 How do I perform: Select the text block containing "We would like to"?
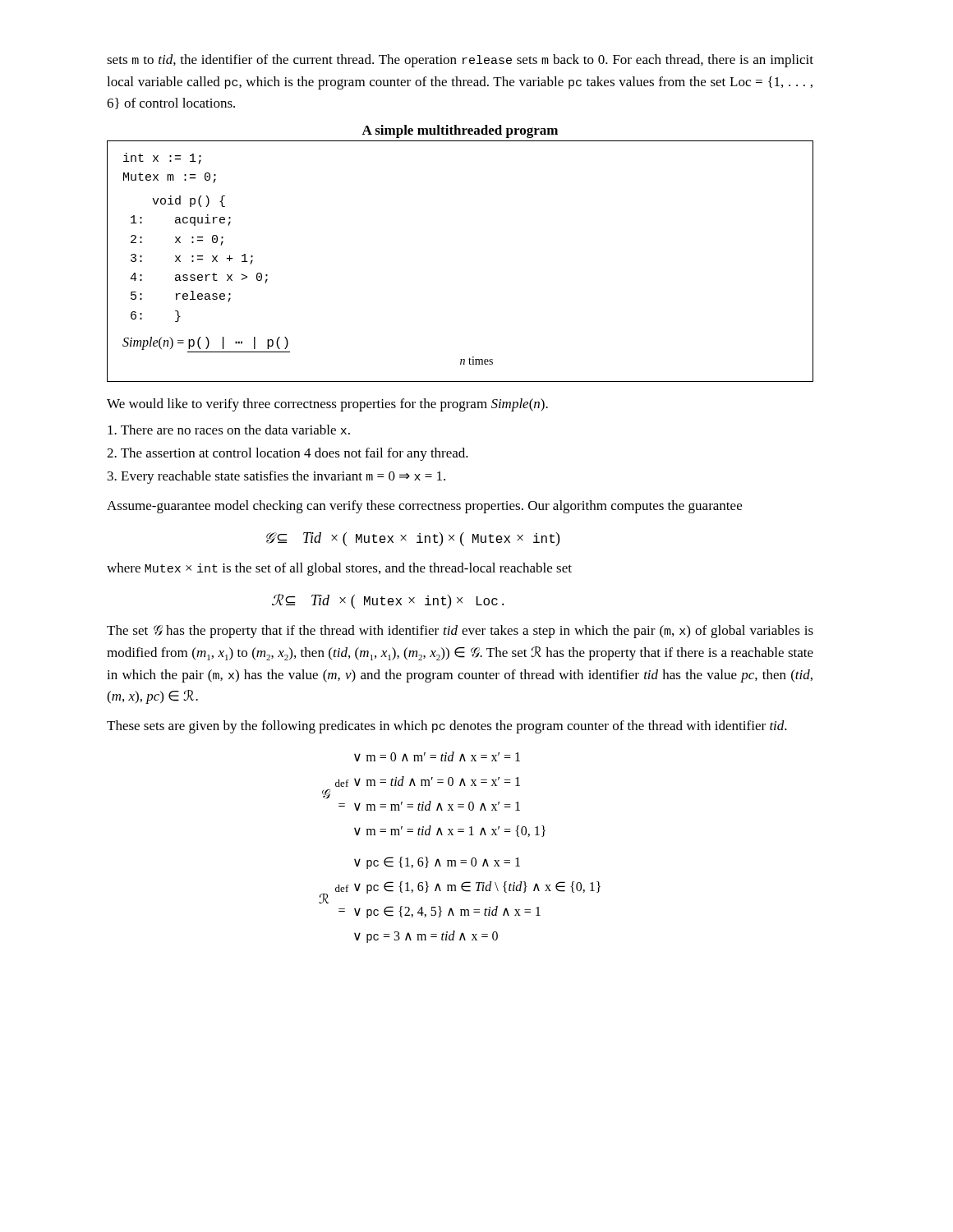pyautogui.click(x=460, y=404)
